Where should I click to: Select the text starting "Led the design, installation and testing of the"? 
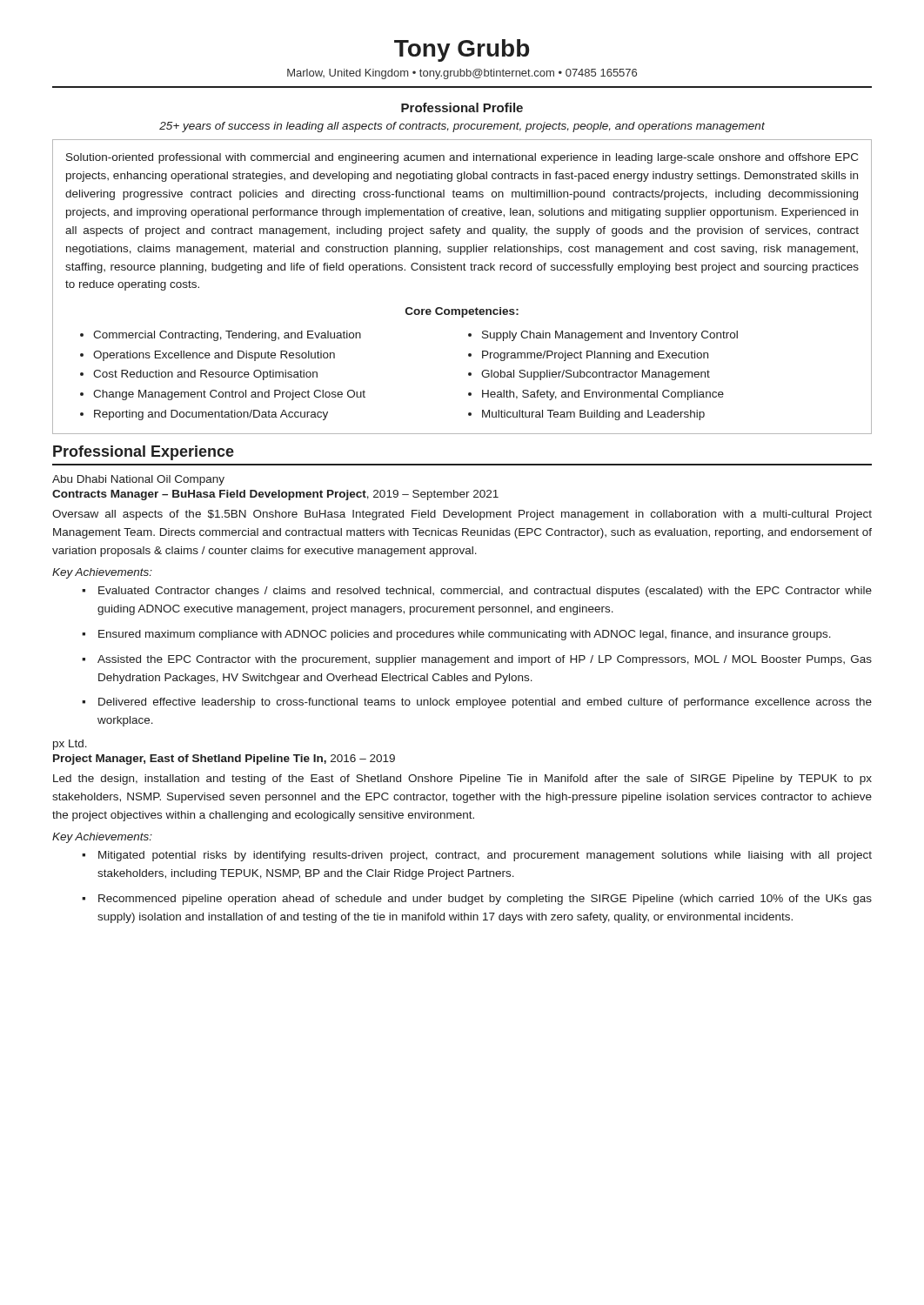pos(462,797)
